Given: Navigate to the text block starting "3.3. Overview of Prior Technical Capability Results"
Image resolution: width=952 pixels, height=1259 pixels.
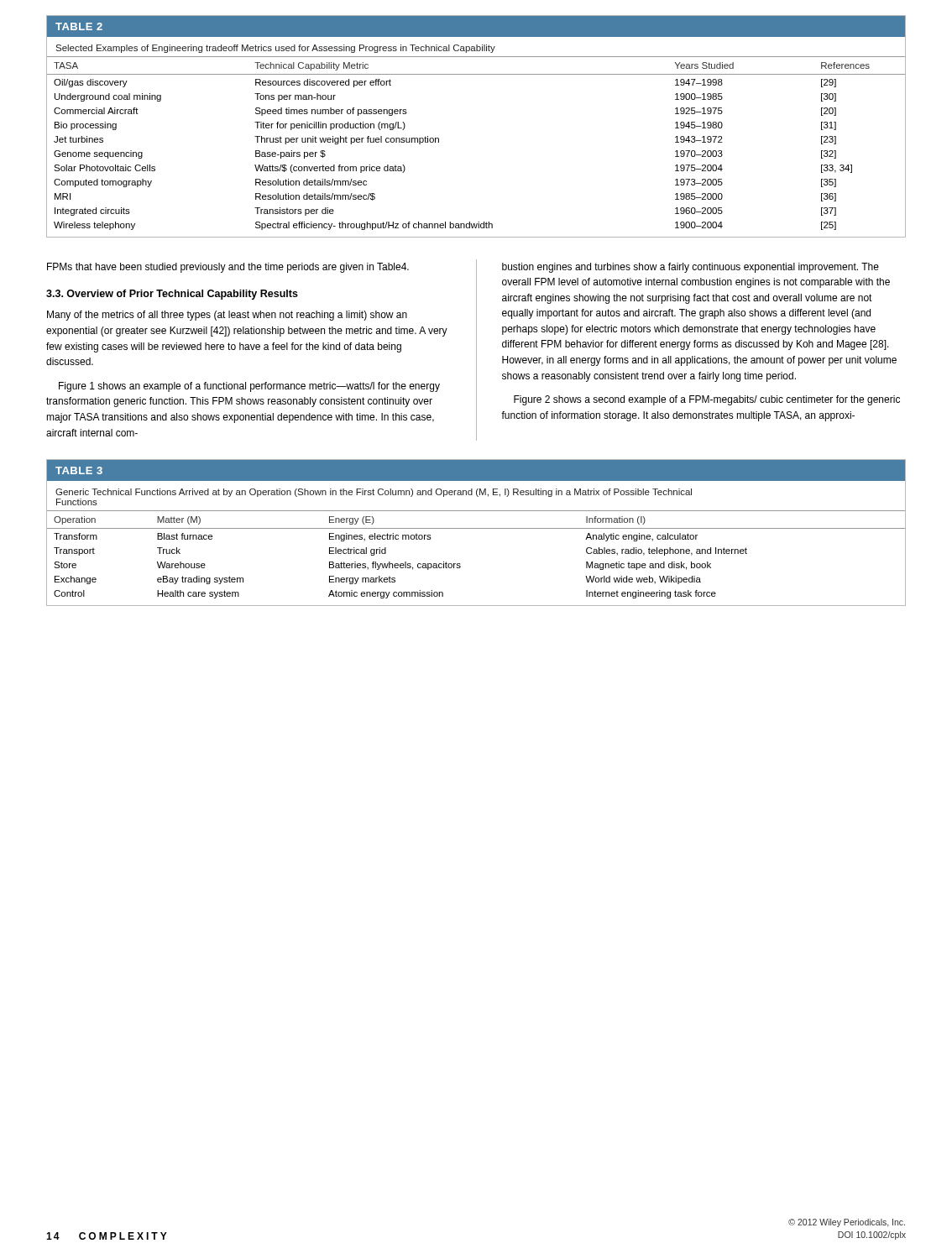Looking at the screenshot, I should coord(172,294).
